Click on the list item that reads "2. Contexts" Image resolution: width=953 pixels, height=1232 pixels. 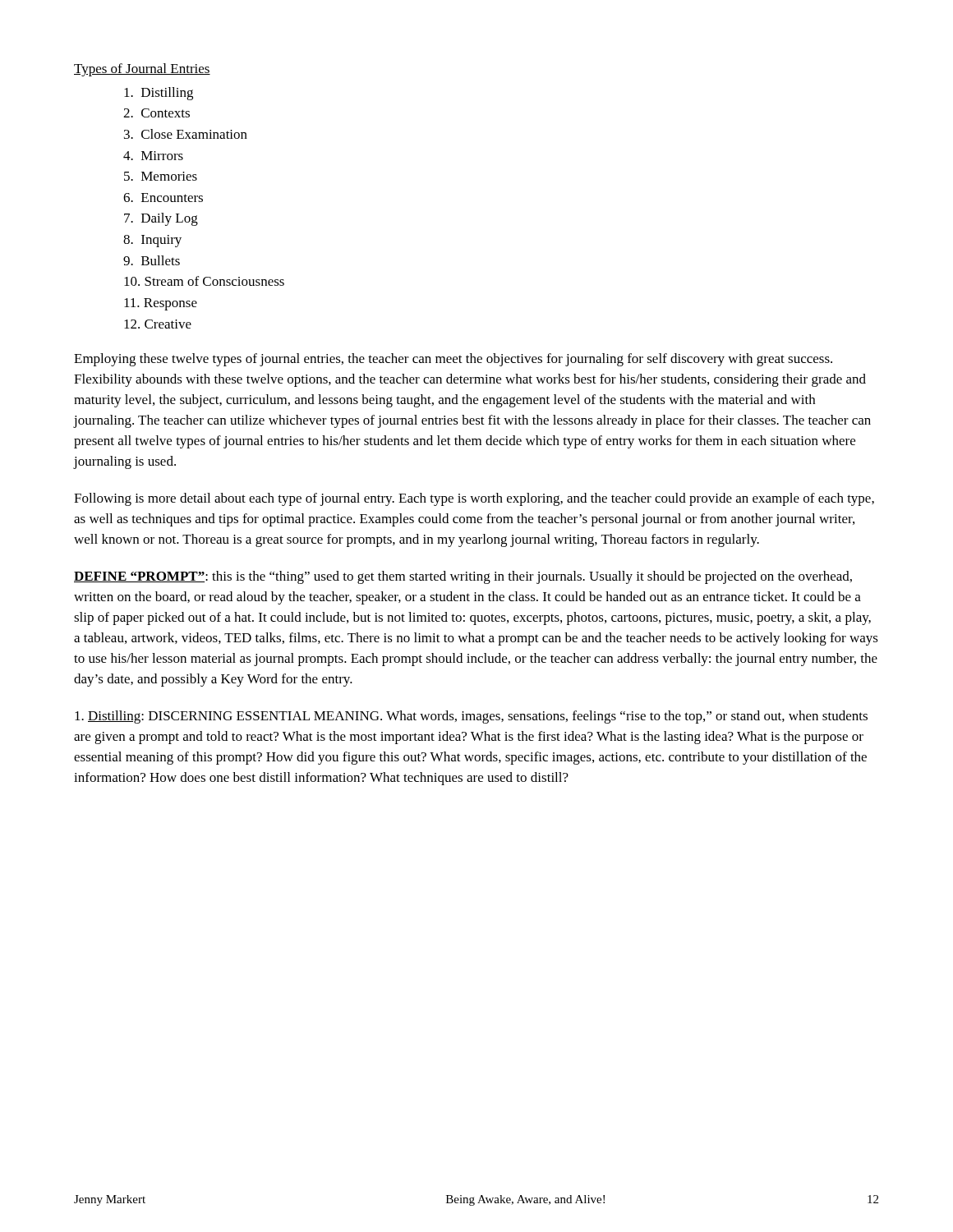[x=157, y=113]
